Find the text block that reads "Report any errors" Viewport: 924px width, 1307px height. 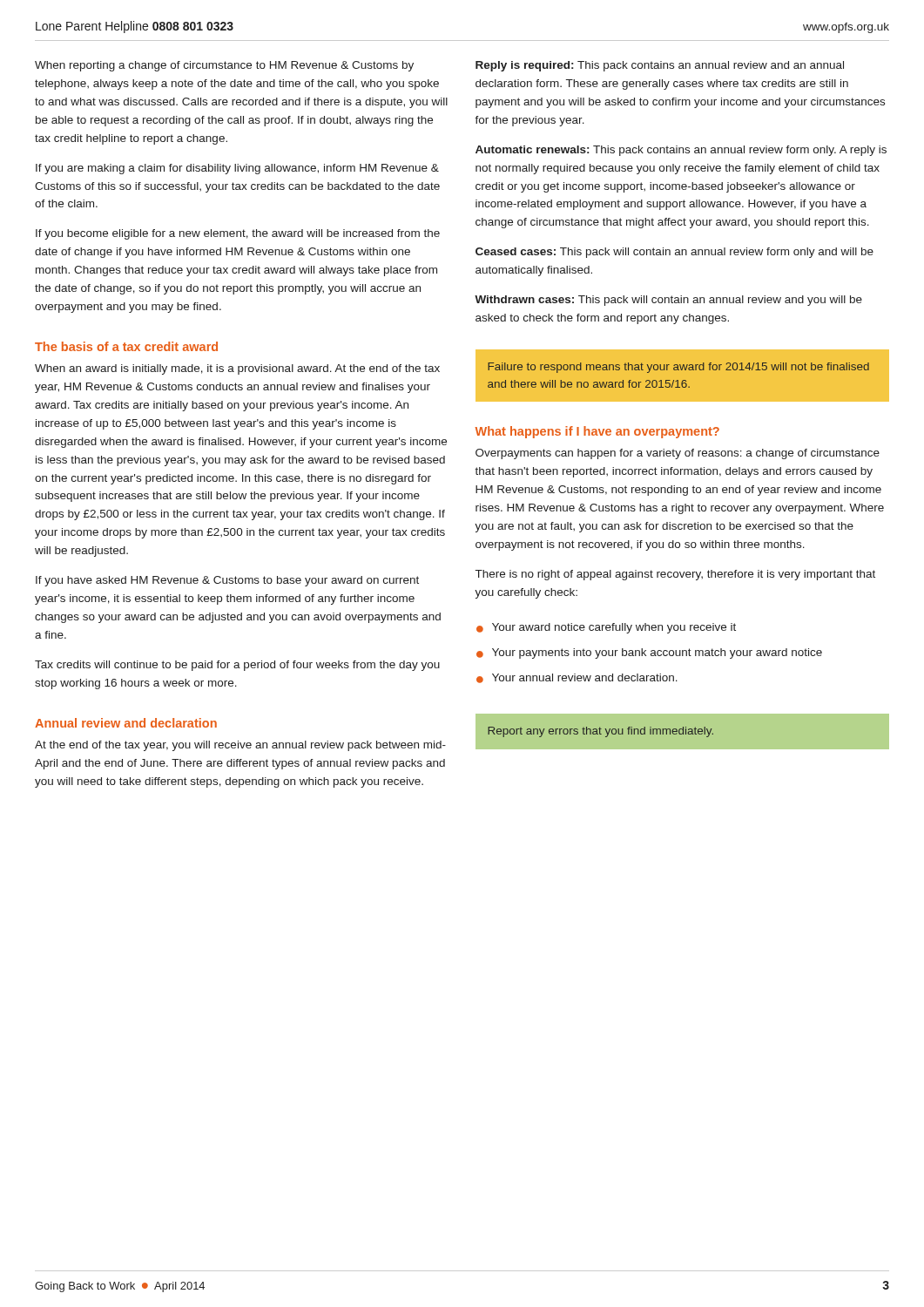(x=601, y=731)
